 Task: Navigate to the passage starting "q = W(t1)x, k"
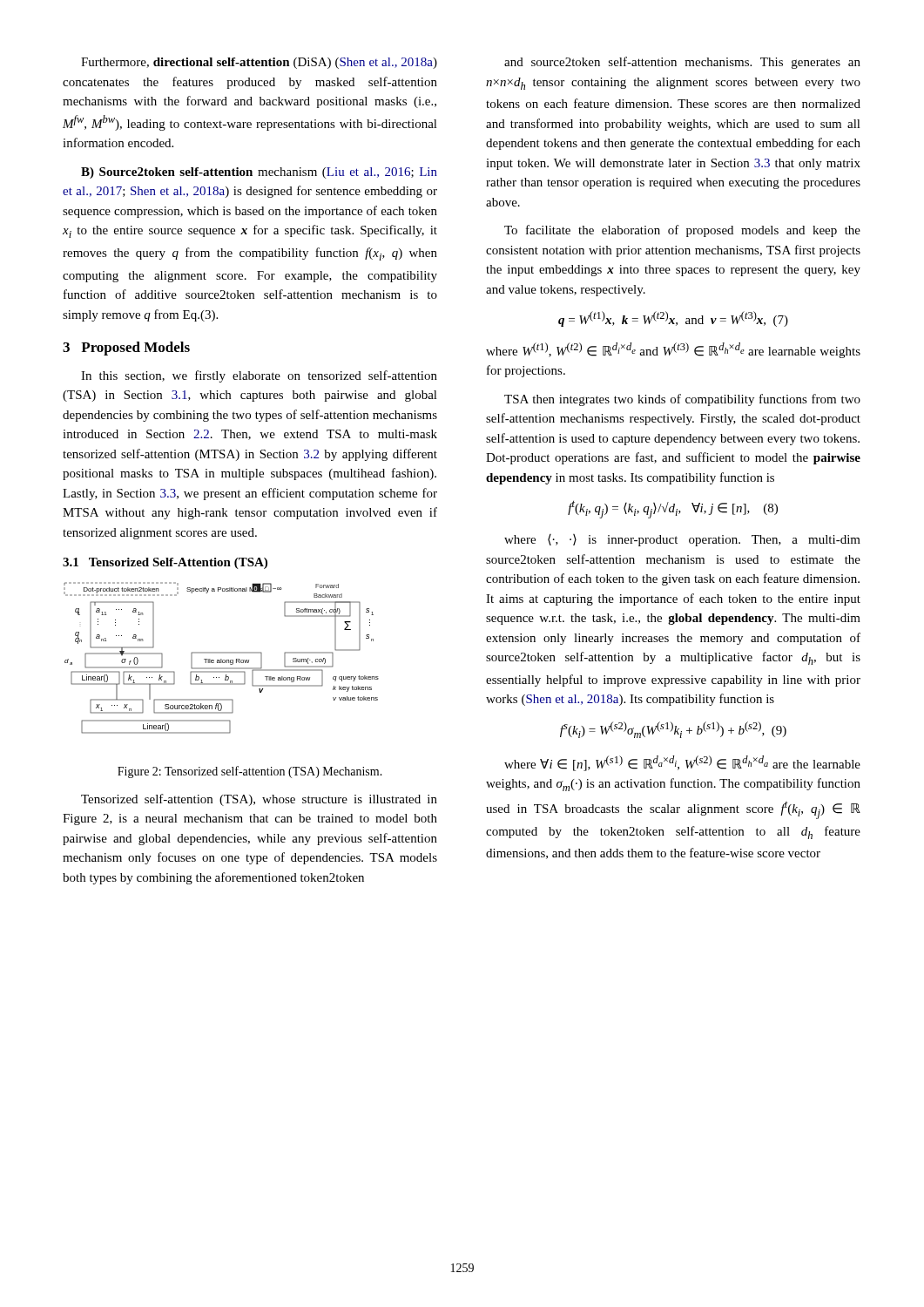pos(673,319)
